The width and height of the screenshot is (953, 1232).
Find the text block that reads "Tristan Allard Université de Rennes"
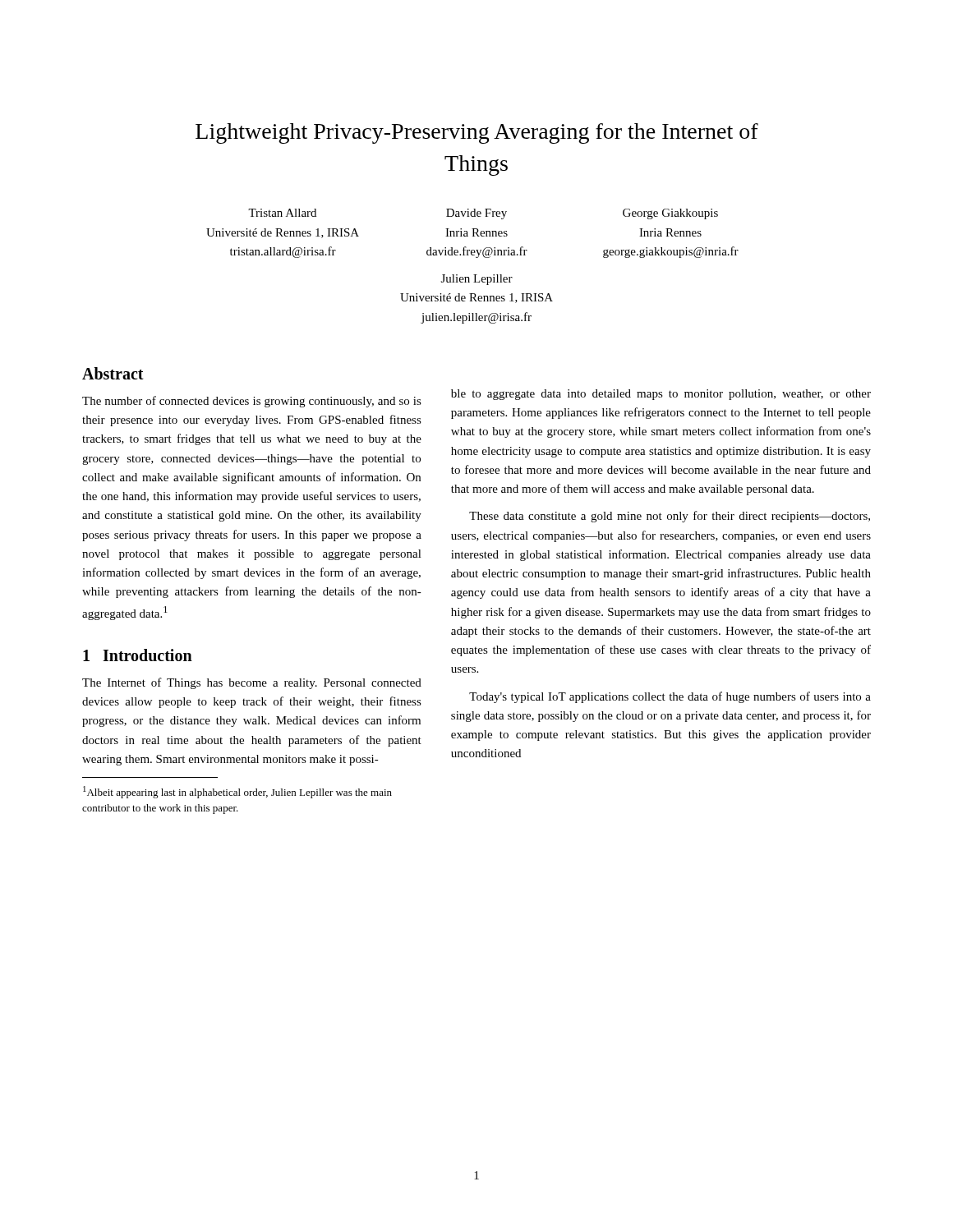point(476,233)
